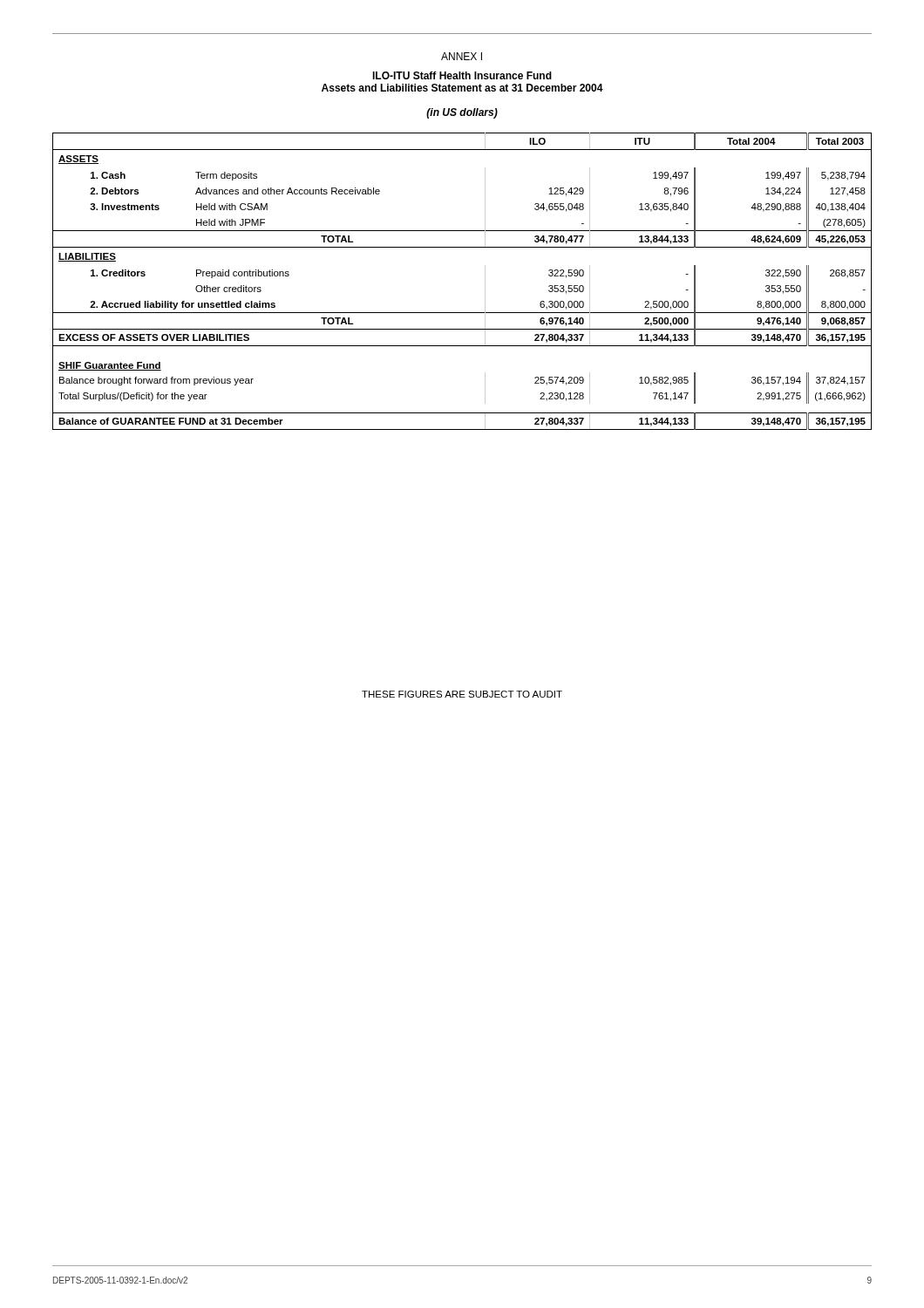Click on the element starting "ANNEX I"
This screenshot has width=924, height=1308.
tap(462, 57)
